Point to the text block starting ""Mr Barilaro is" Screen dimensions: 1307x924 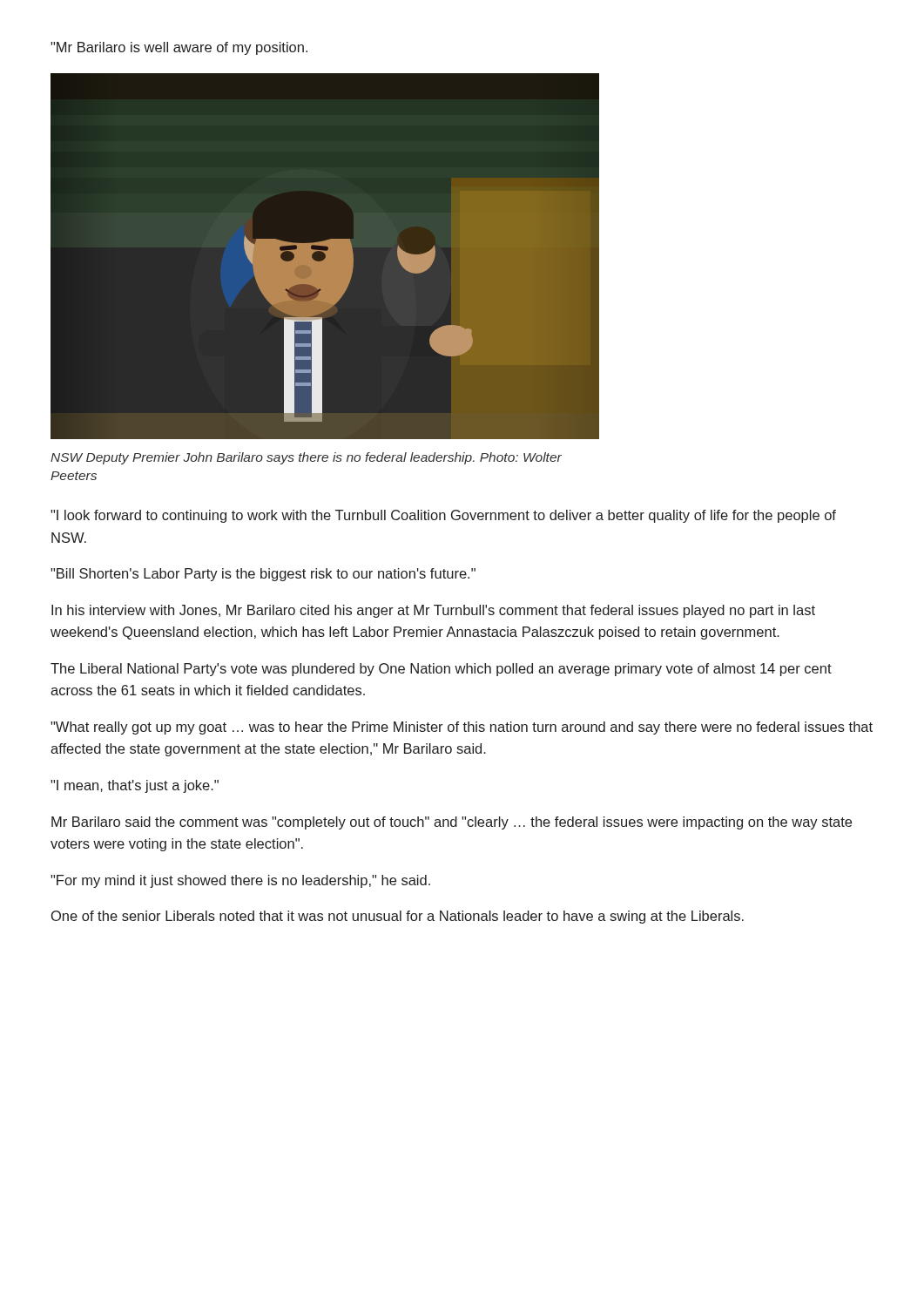180,47
